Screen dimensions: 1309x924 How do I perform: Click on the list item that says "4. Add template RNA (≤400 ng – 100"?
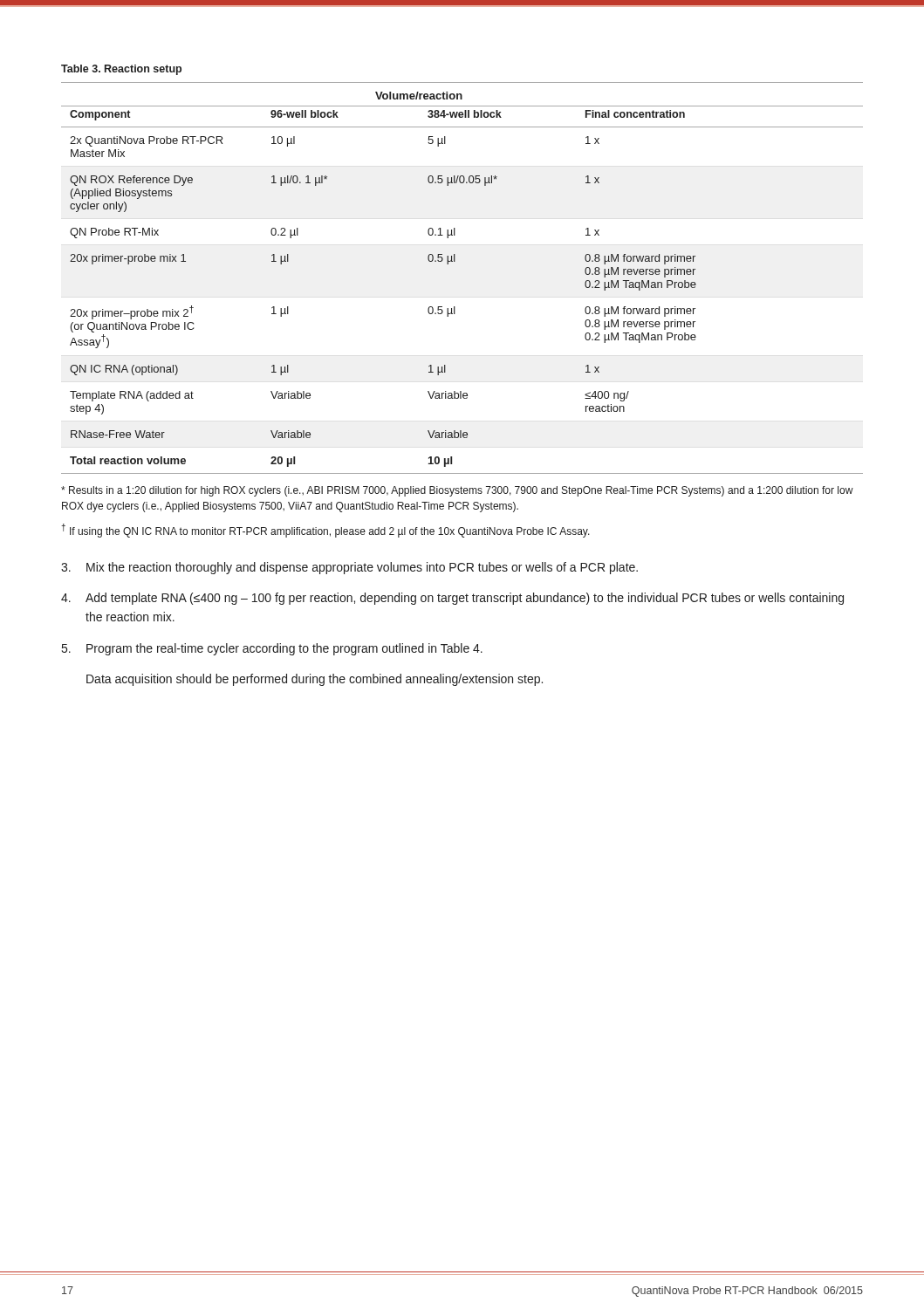pos(462,608)
